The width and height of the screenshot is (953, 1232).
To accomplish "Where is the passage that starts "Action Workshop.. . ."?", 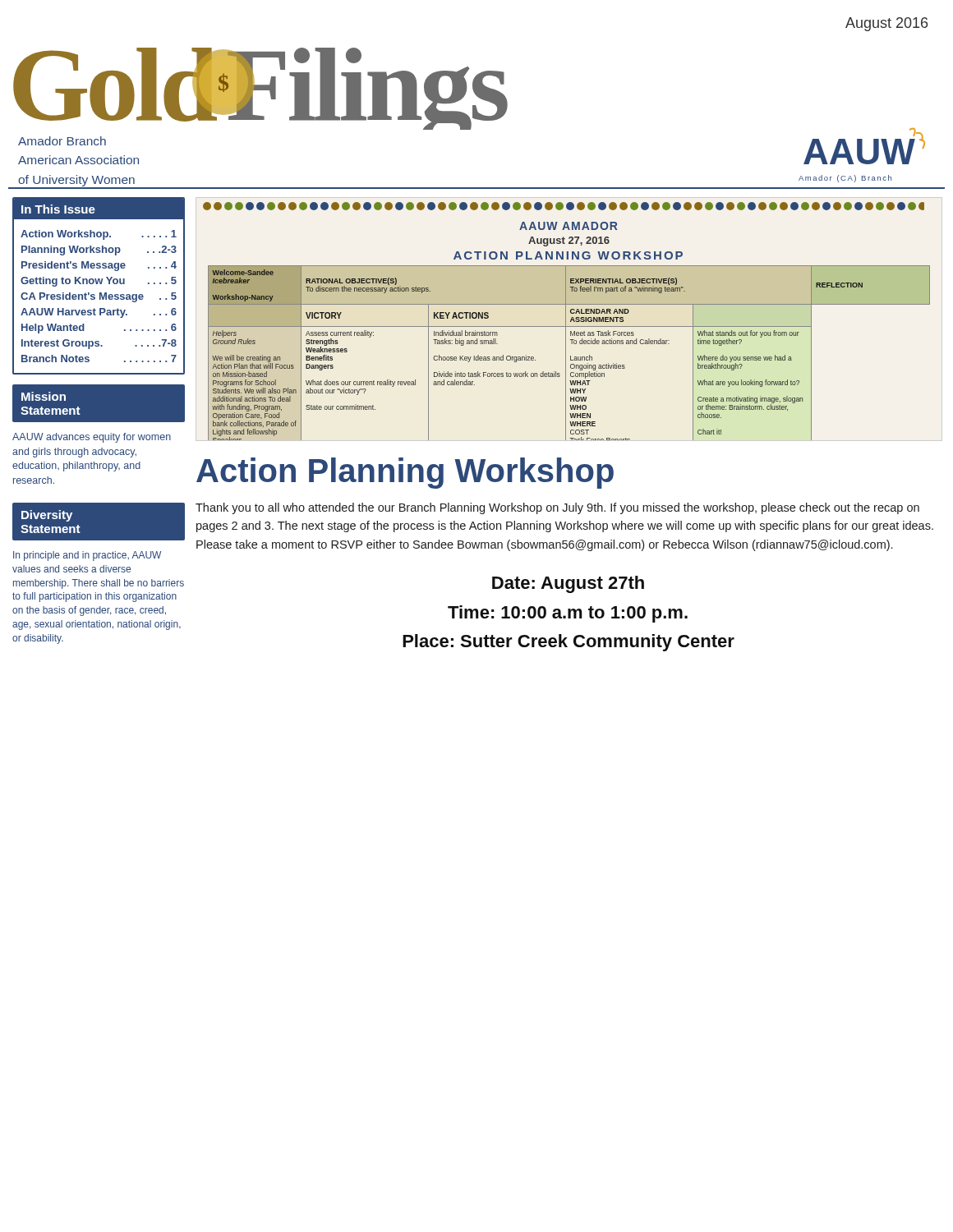I will click(x=99, y=234).
